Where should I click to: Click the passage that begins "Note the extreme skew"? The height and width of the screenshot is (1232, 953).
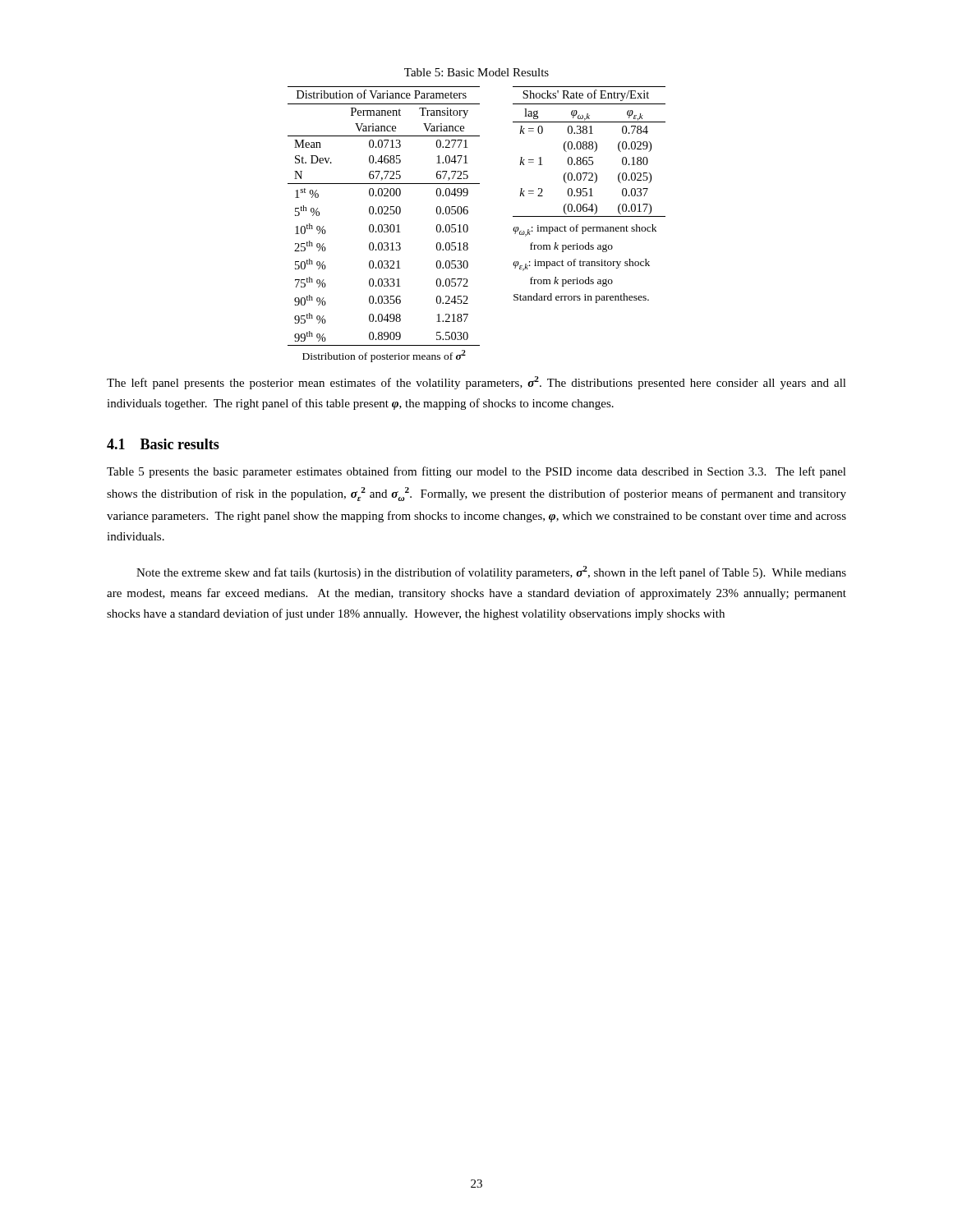click(476, 592)
